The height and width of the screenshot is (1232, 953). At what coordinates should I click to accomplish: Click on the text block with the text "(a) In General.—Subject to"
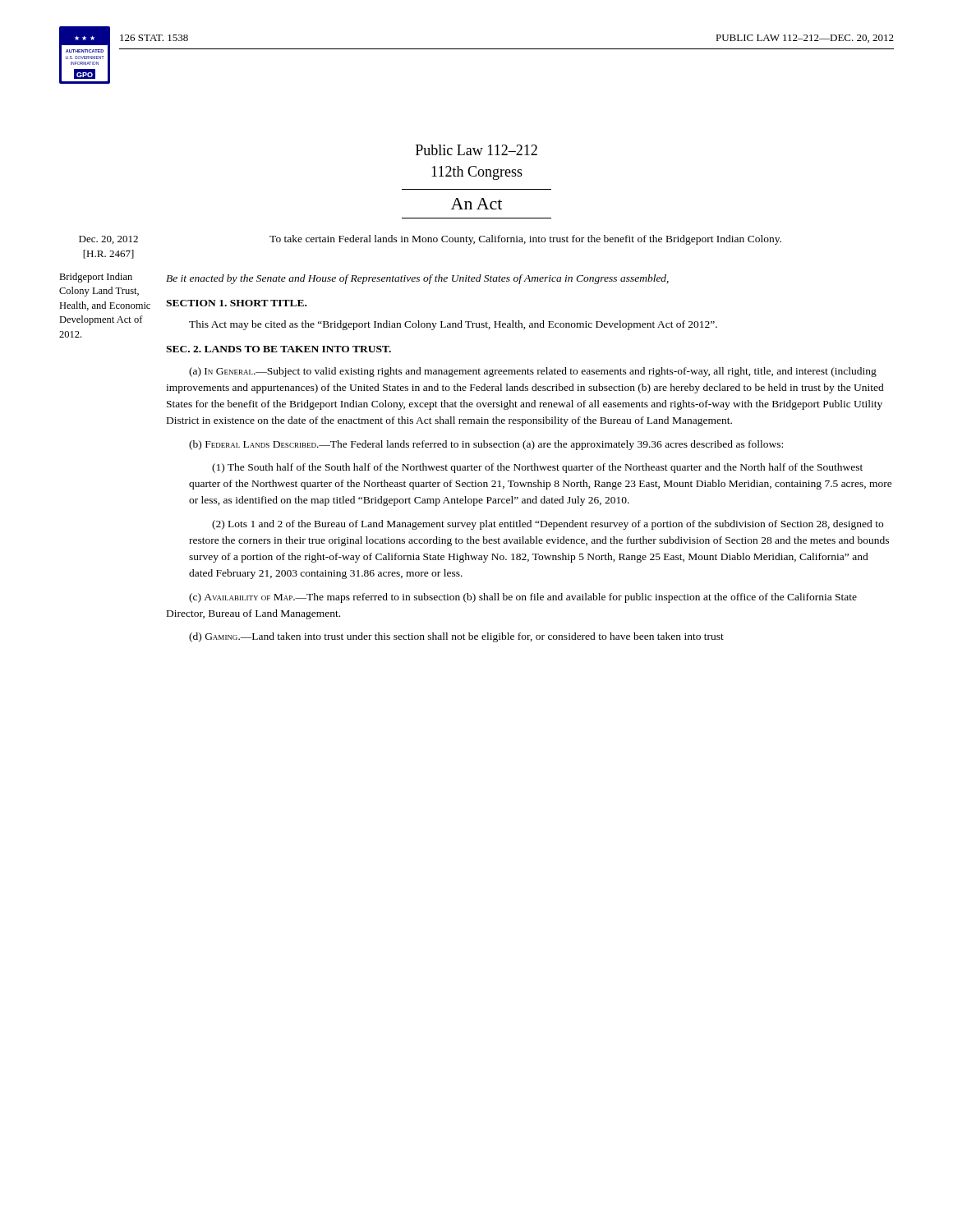(x=530, y=396)
